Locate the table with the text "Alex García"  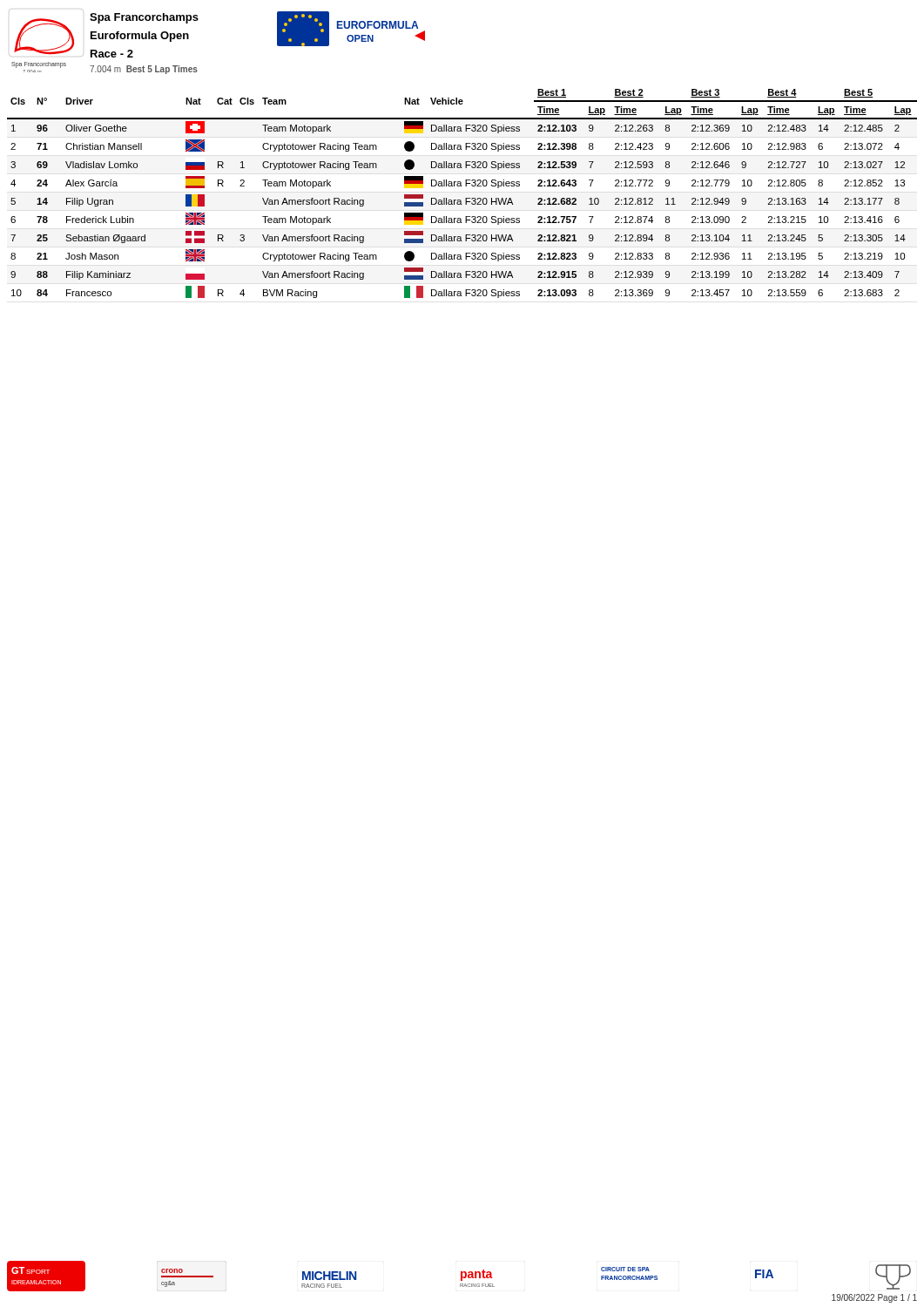pos(462,193)
